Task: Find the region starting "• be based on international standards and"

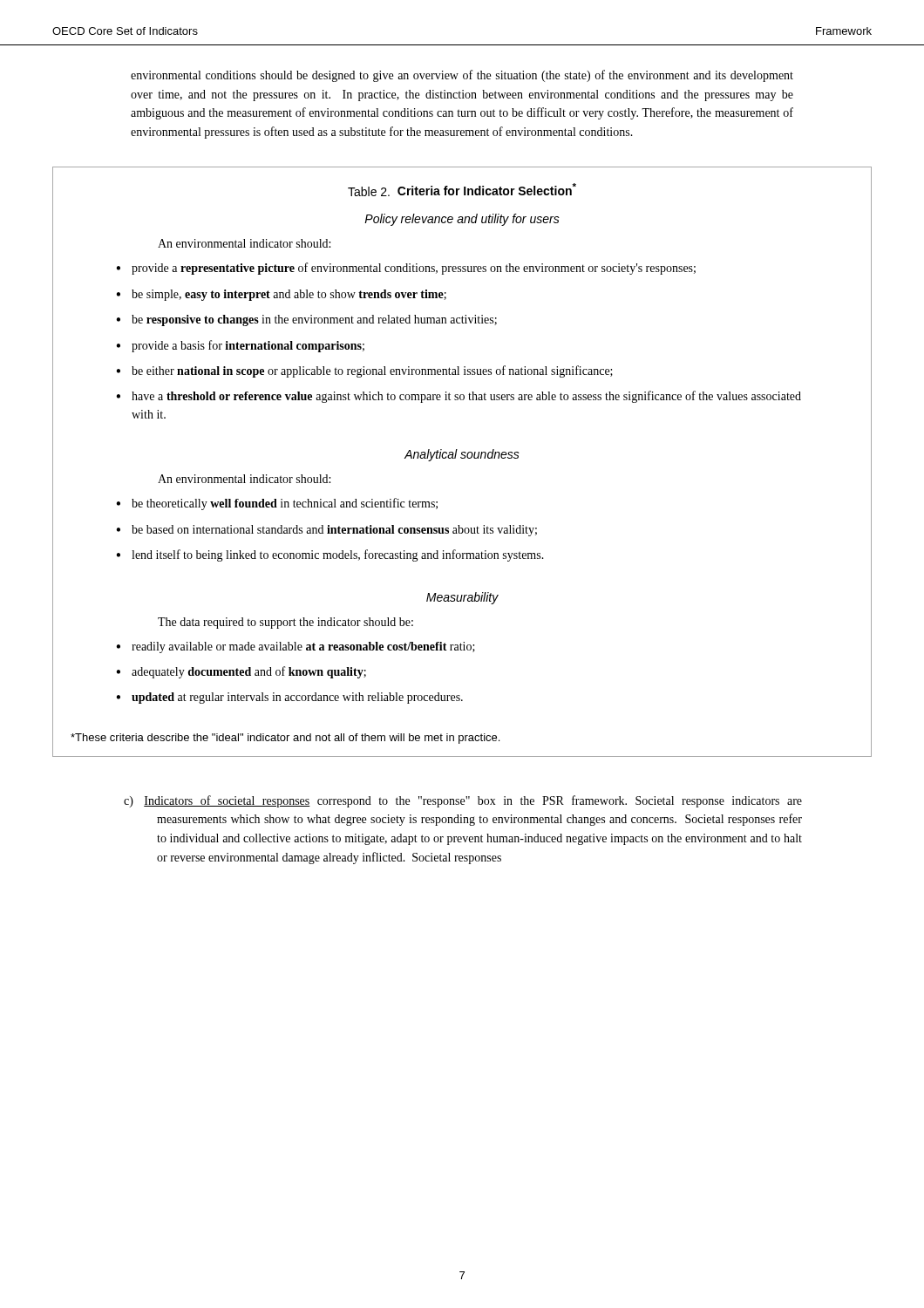Action: pyautogui.click(x=453, y=531)
